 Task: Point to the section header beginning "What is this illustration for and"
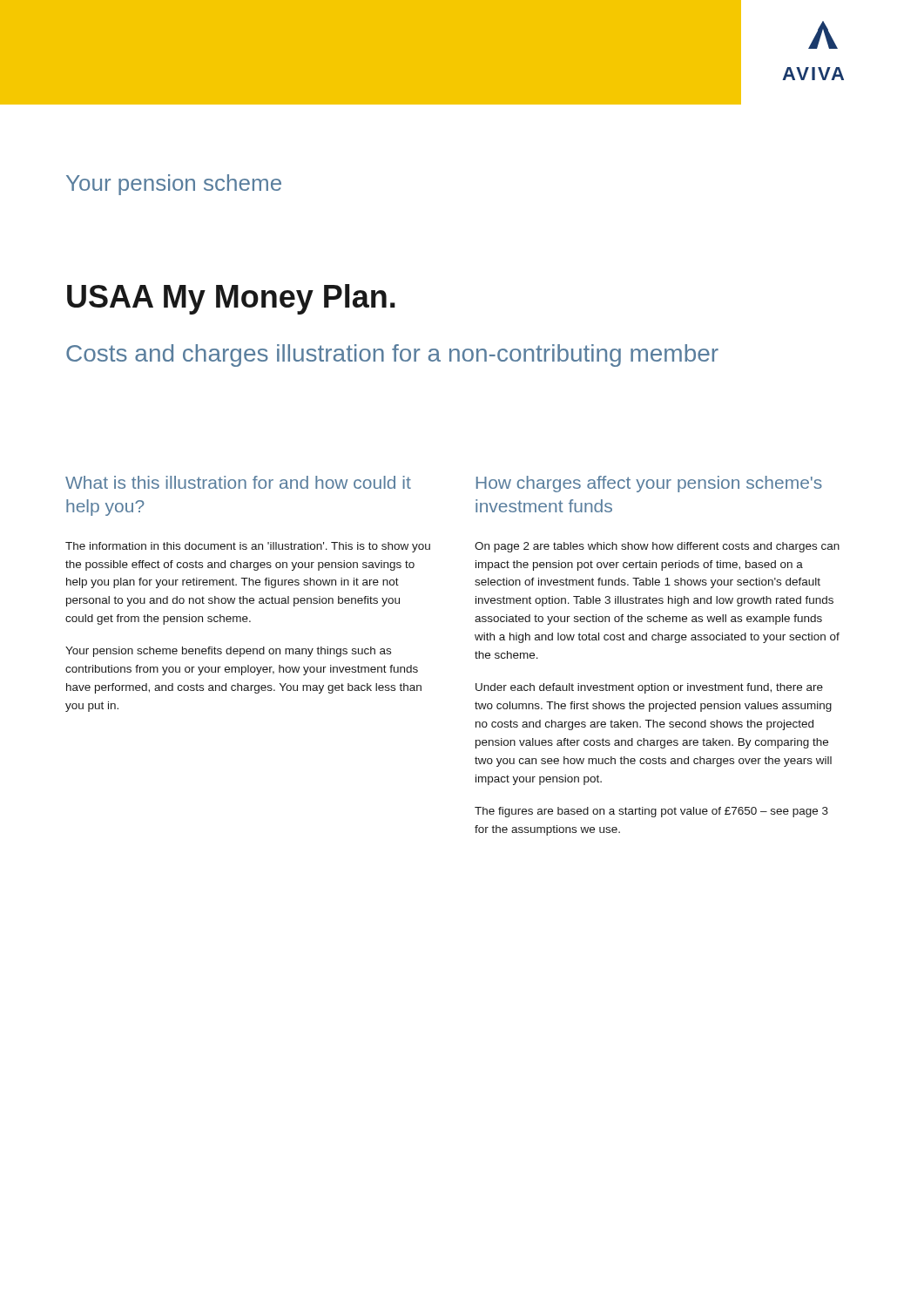(238, 494)
